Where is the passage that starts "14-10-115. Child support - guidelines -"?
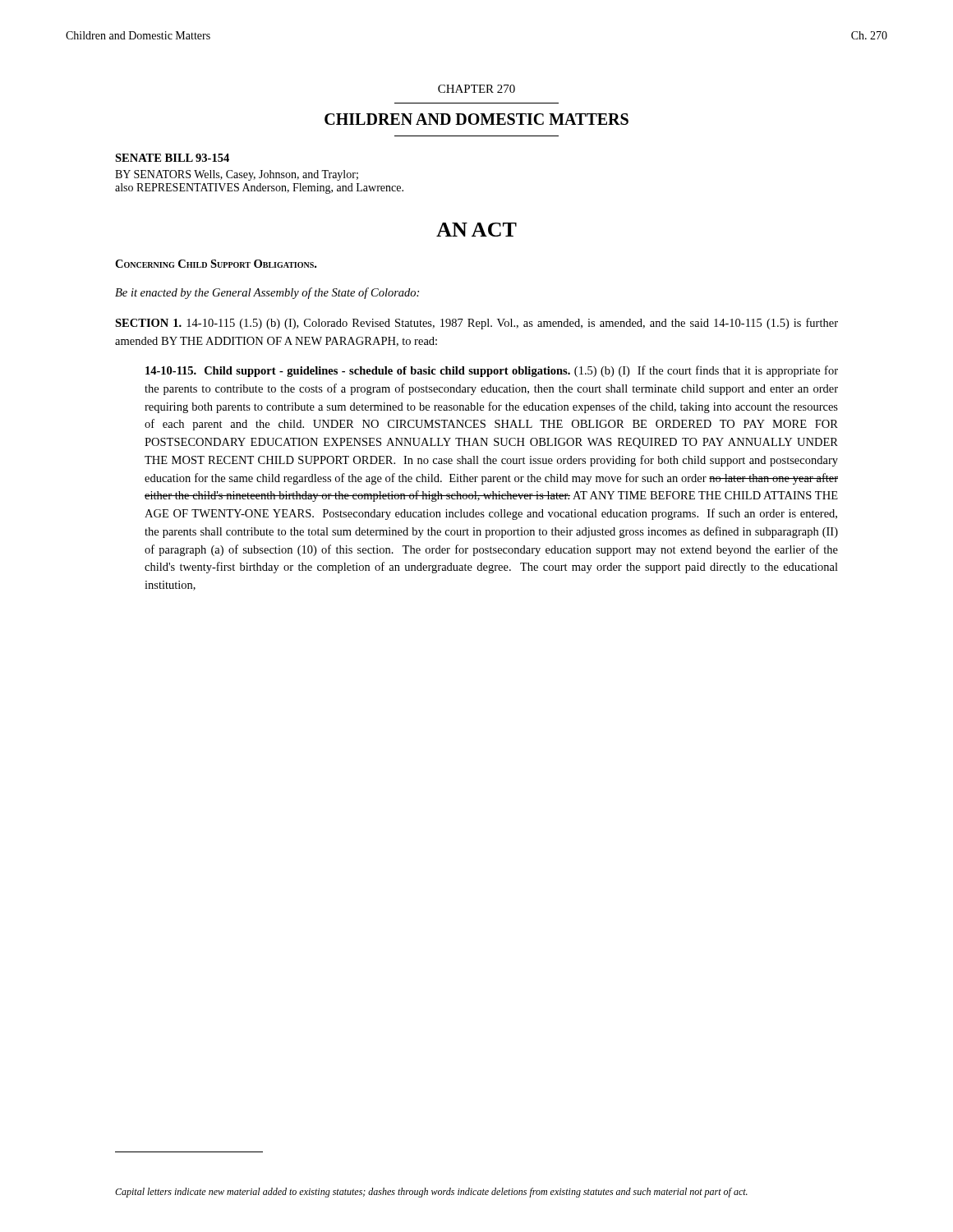Screen dimensions: 1232x953 pos(491,478)
